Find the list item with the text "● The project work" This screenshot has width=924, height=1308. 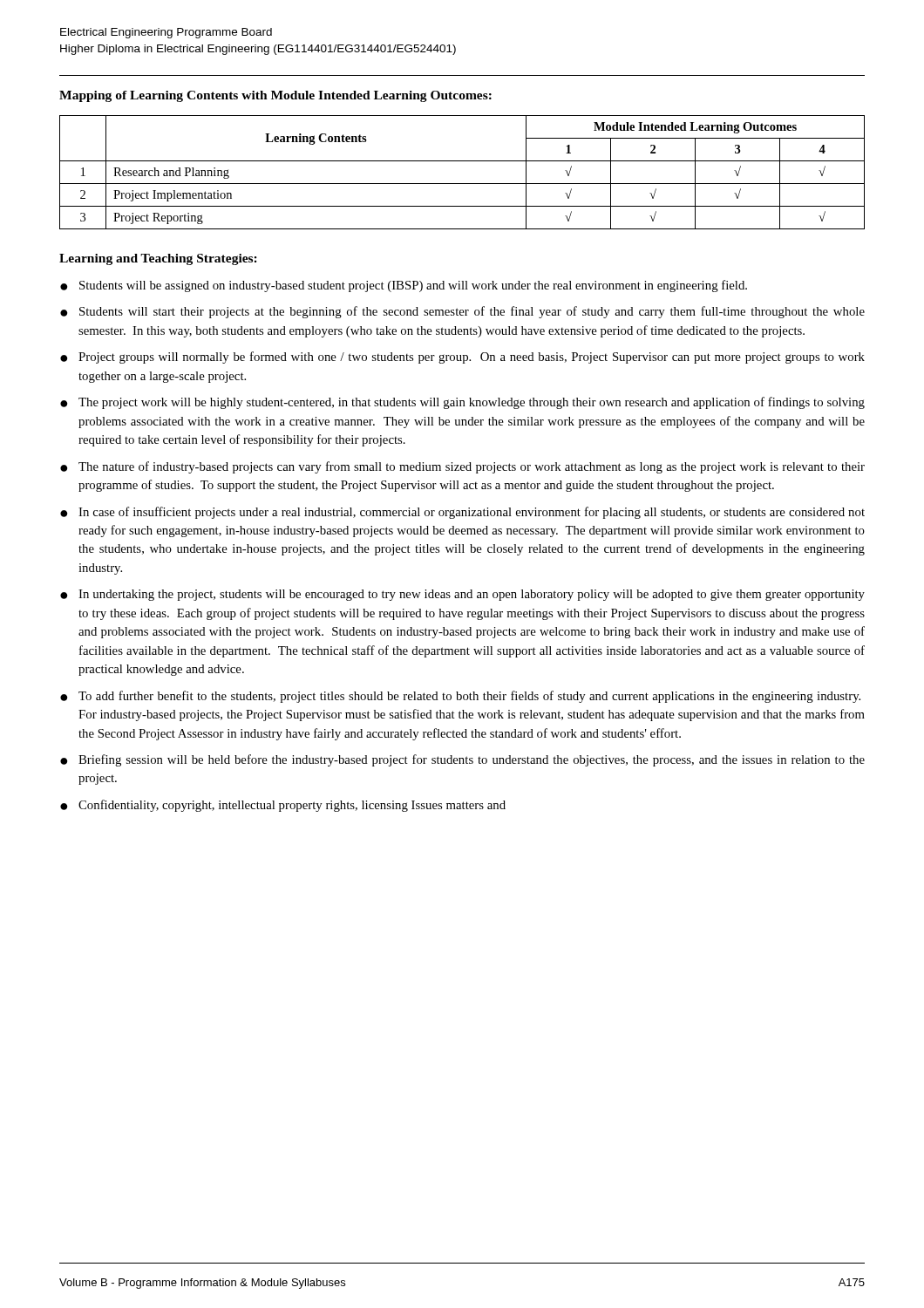462,422
